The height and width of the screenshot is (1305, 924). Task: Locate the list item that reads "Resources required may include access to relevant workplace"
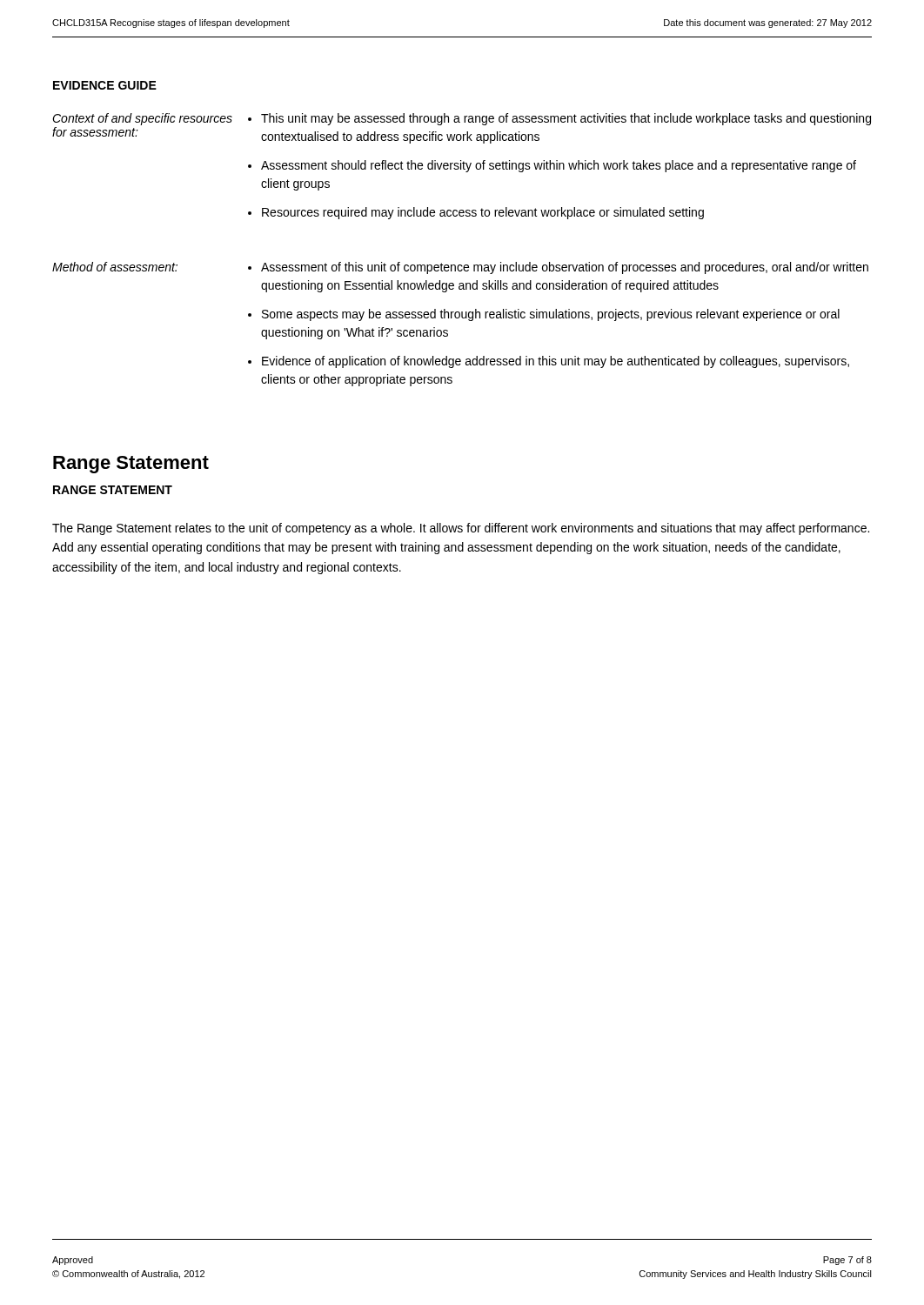click(x=566, y=213)
